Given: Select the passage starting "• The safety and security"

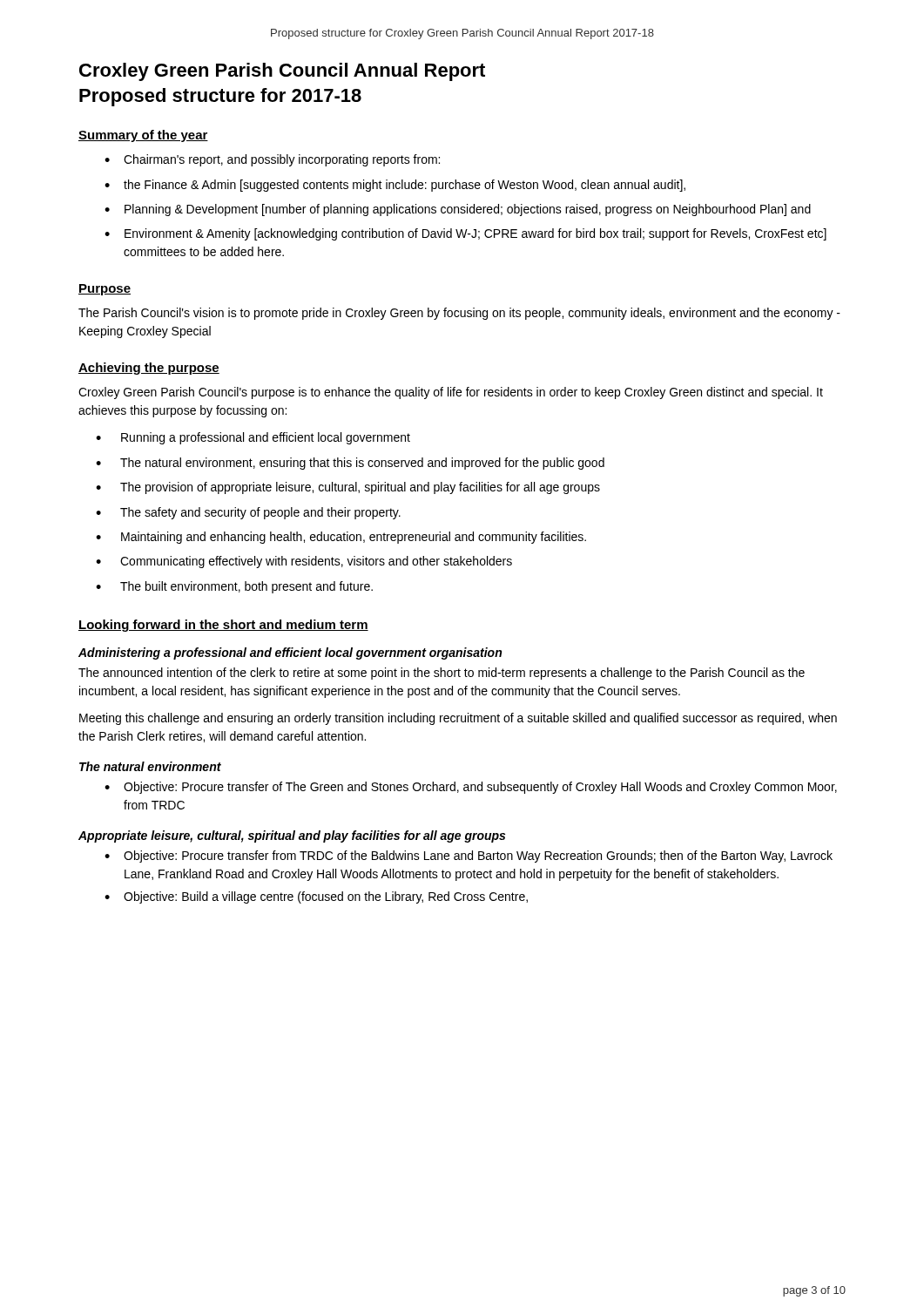Looking at the screenshot, I should point(248,513).
